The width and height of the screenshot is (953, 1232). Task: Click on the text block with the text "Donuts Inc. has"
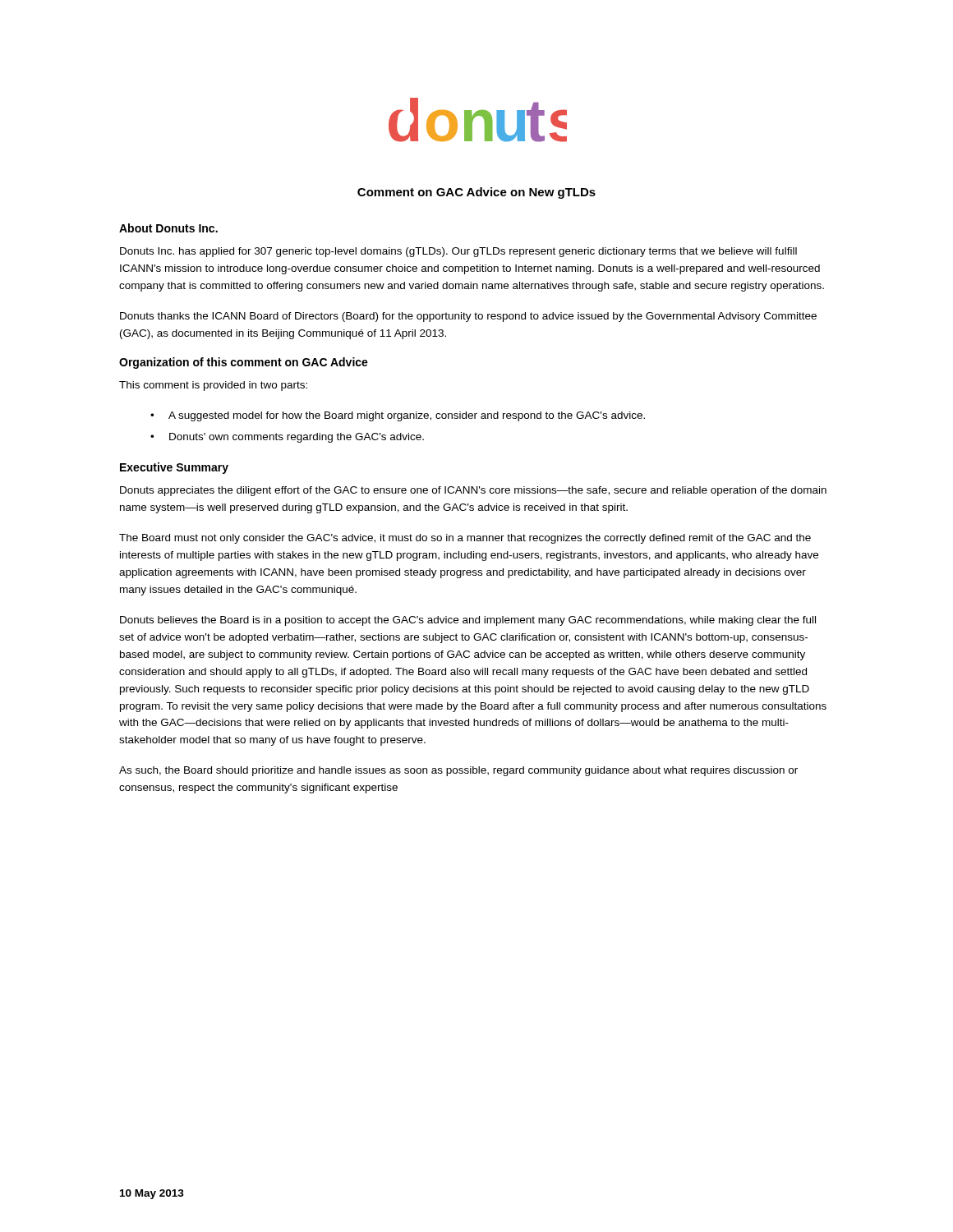472,268
